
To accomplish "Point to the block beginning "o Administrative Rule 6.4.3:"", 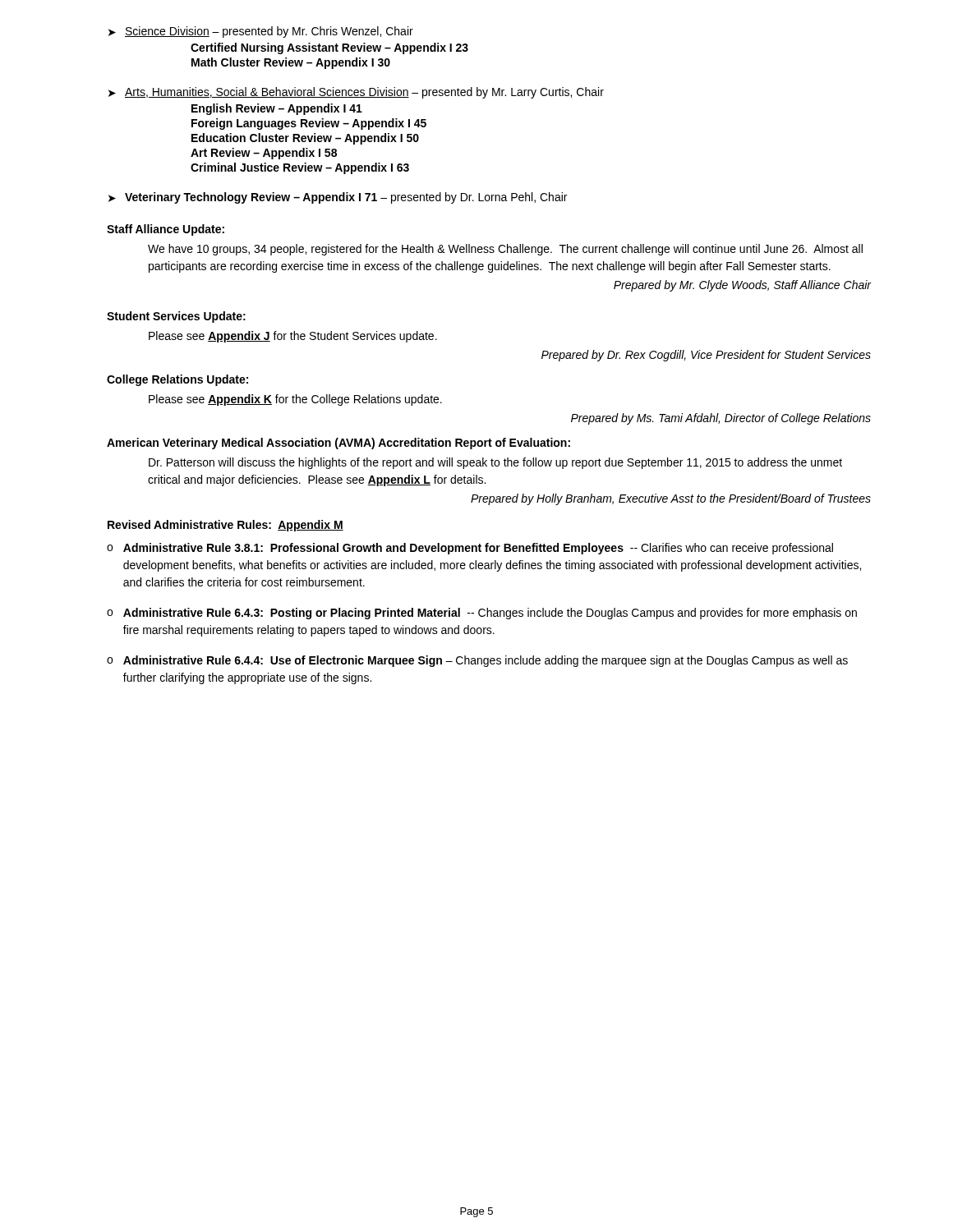I will [x=489, y=622].
